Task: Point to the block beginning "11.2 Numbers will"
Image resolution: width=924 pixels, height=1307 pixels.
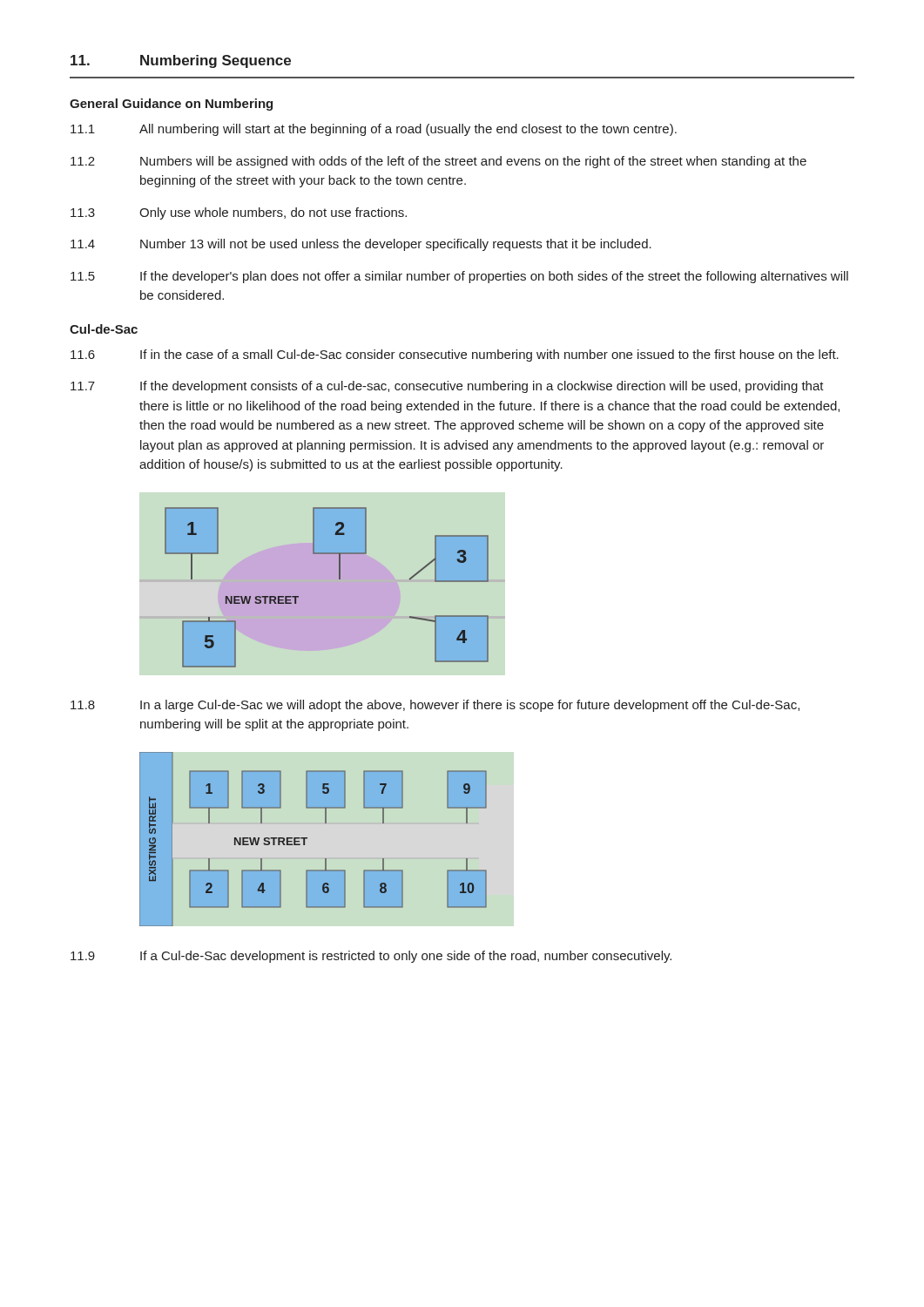Action: click(462, 171)
